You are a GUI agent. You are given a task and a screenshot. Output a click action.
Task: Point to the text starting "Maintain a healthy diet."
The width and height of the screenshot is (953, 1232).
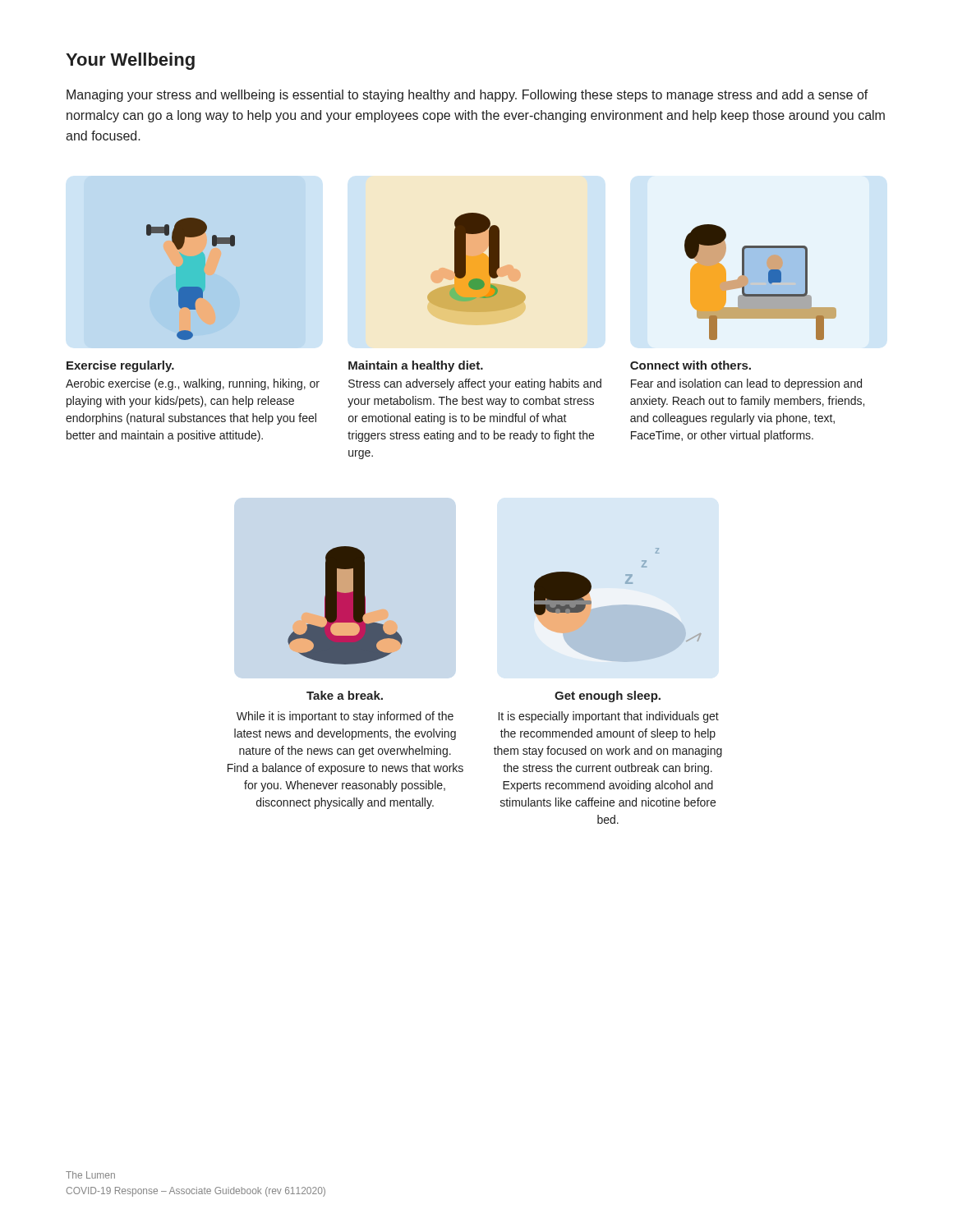pos(475,409)
